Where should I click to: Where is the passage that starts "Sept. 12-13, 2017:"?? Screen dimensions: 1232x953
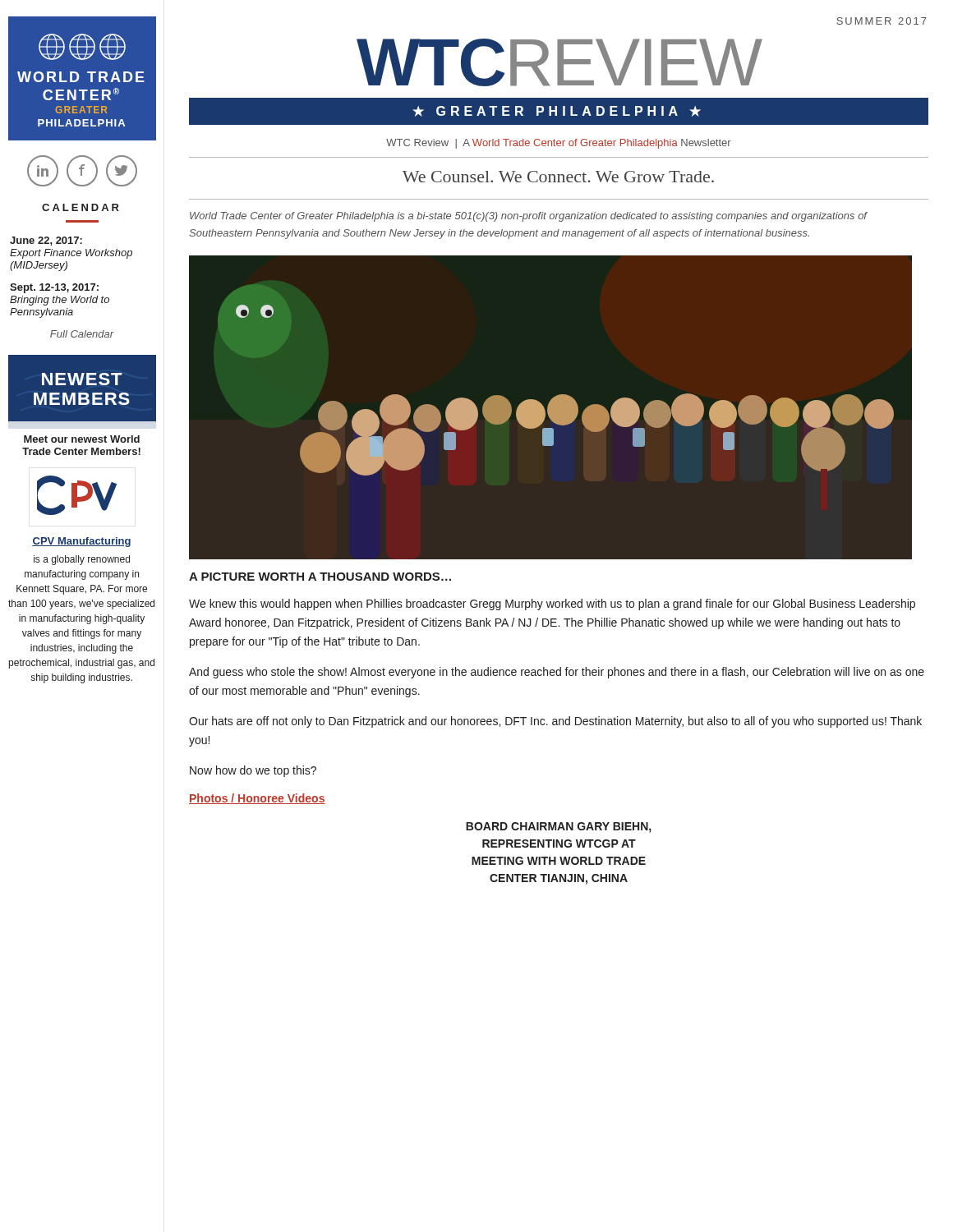coord(82,299)
